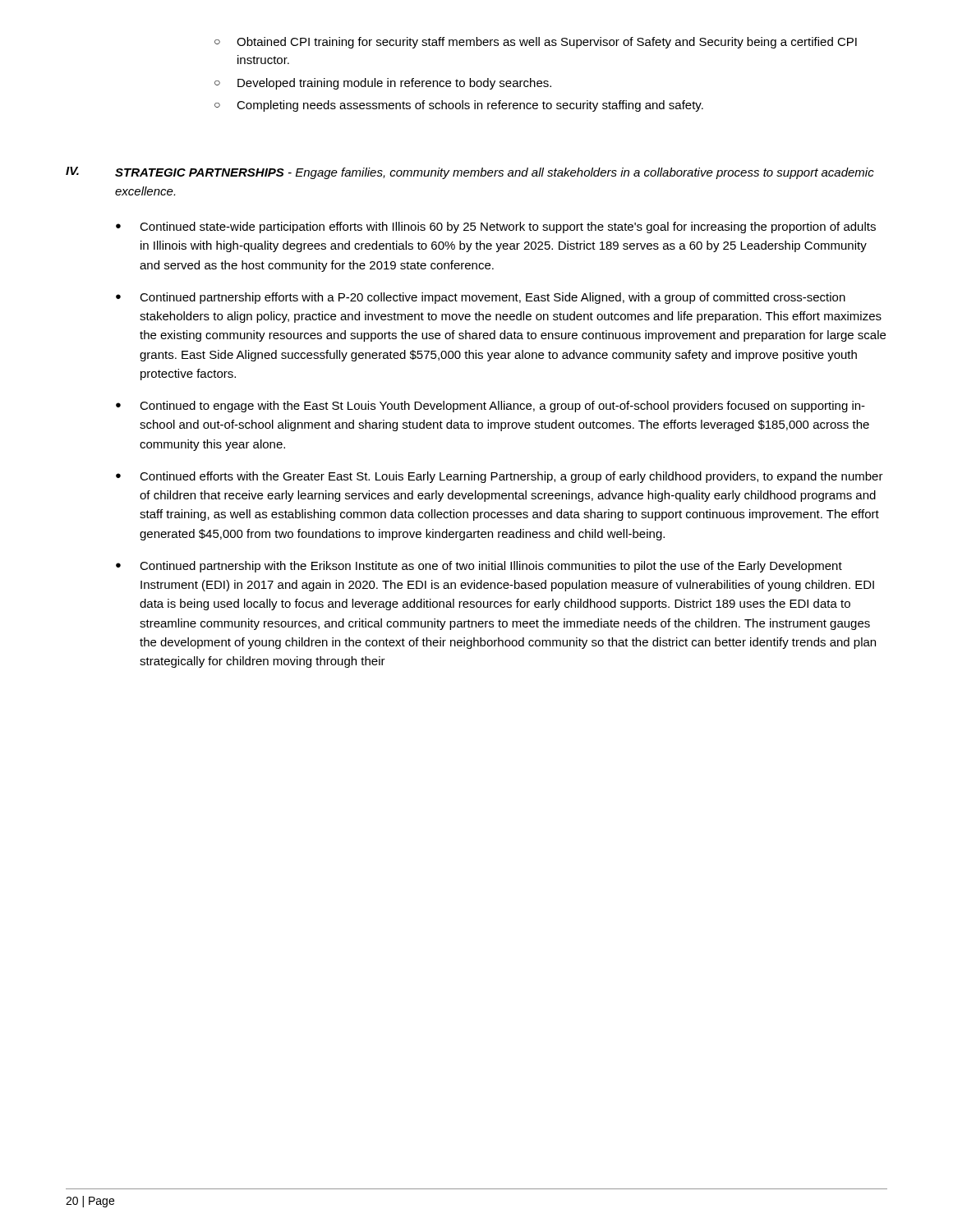The height and width of the screenshot is (1232, 953).
Task: Locate the list item that reads "Obtained CPI training for security staff"
Action: coord(547,50)
